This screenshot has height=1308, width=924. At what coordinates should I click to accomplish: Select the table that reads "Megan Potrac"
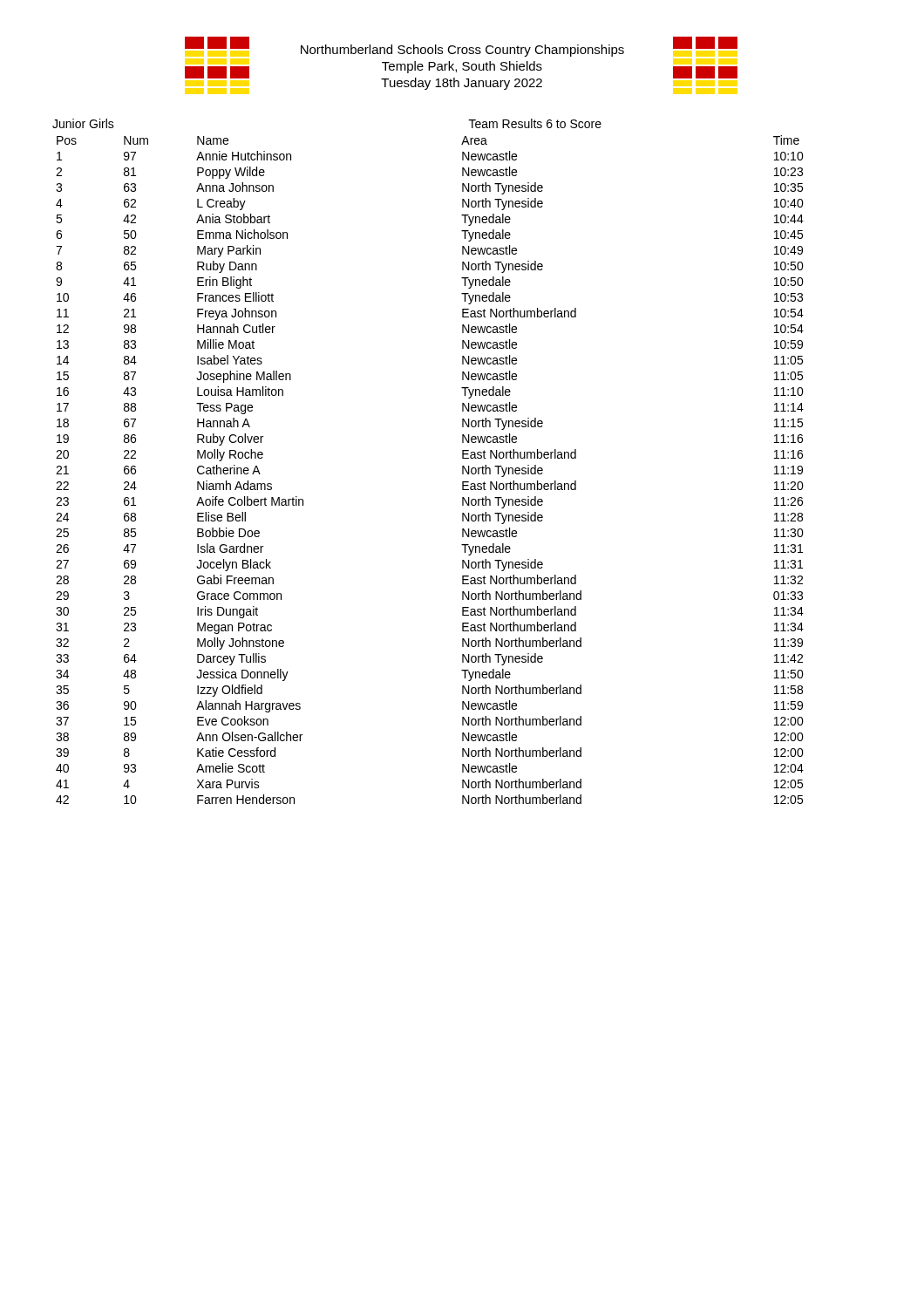(462, 470)
